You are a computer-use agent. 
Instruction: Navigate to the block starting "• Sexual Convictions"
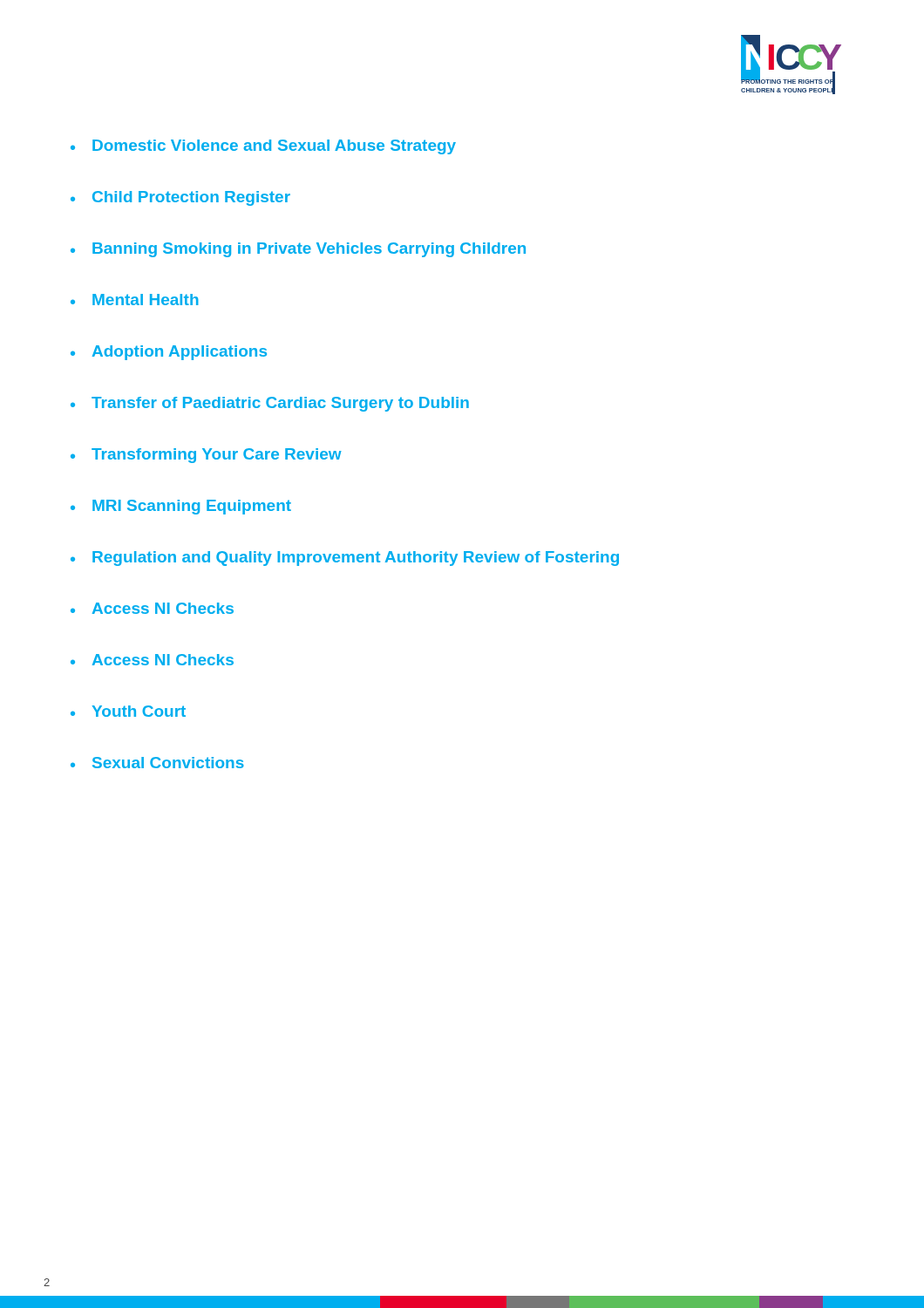tap(157, 764)
